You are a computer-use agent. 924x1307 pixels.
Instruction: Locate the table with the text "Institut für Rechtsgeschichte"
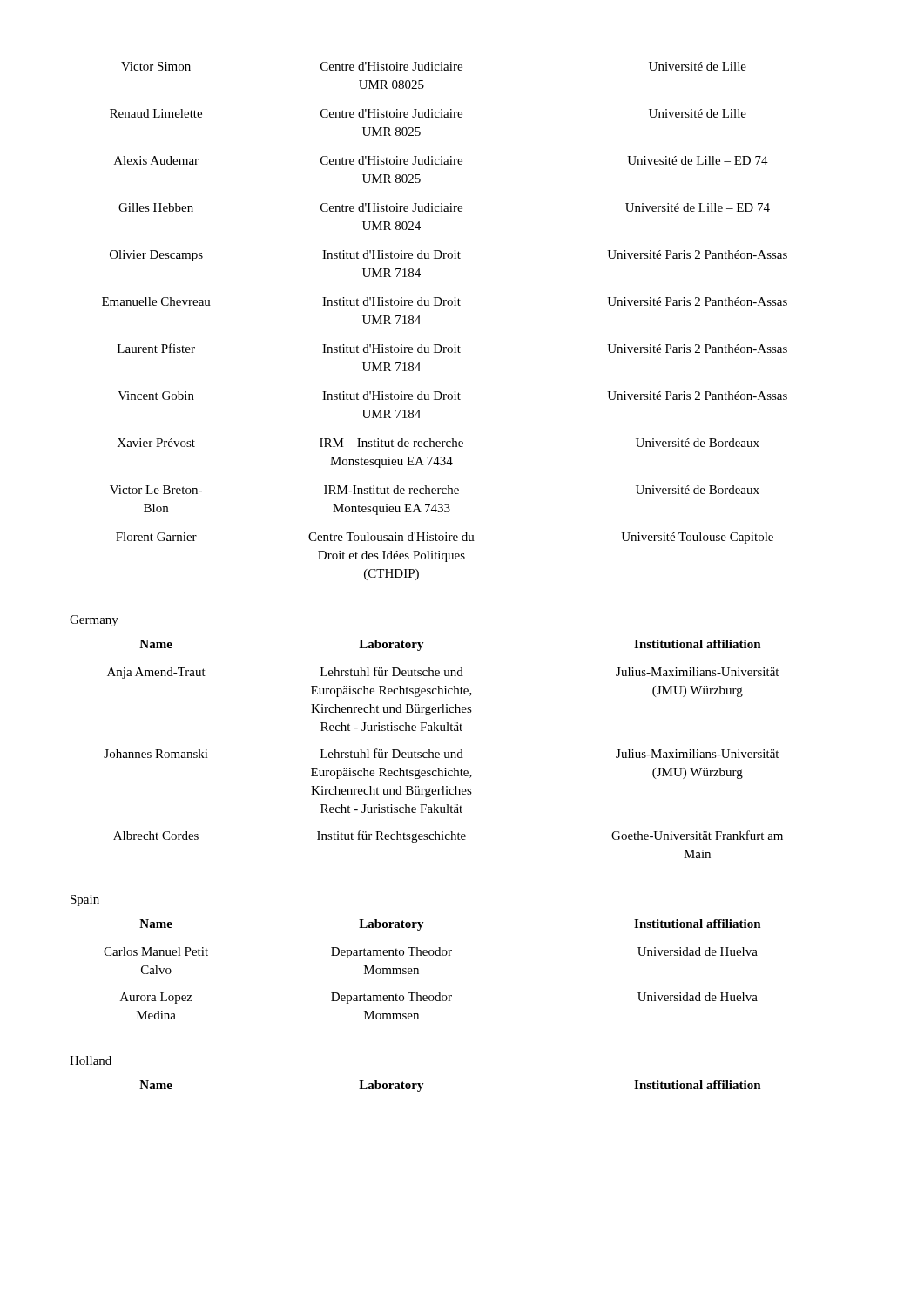462,750
